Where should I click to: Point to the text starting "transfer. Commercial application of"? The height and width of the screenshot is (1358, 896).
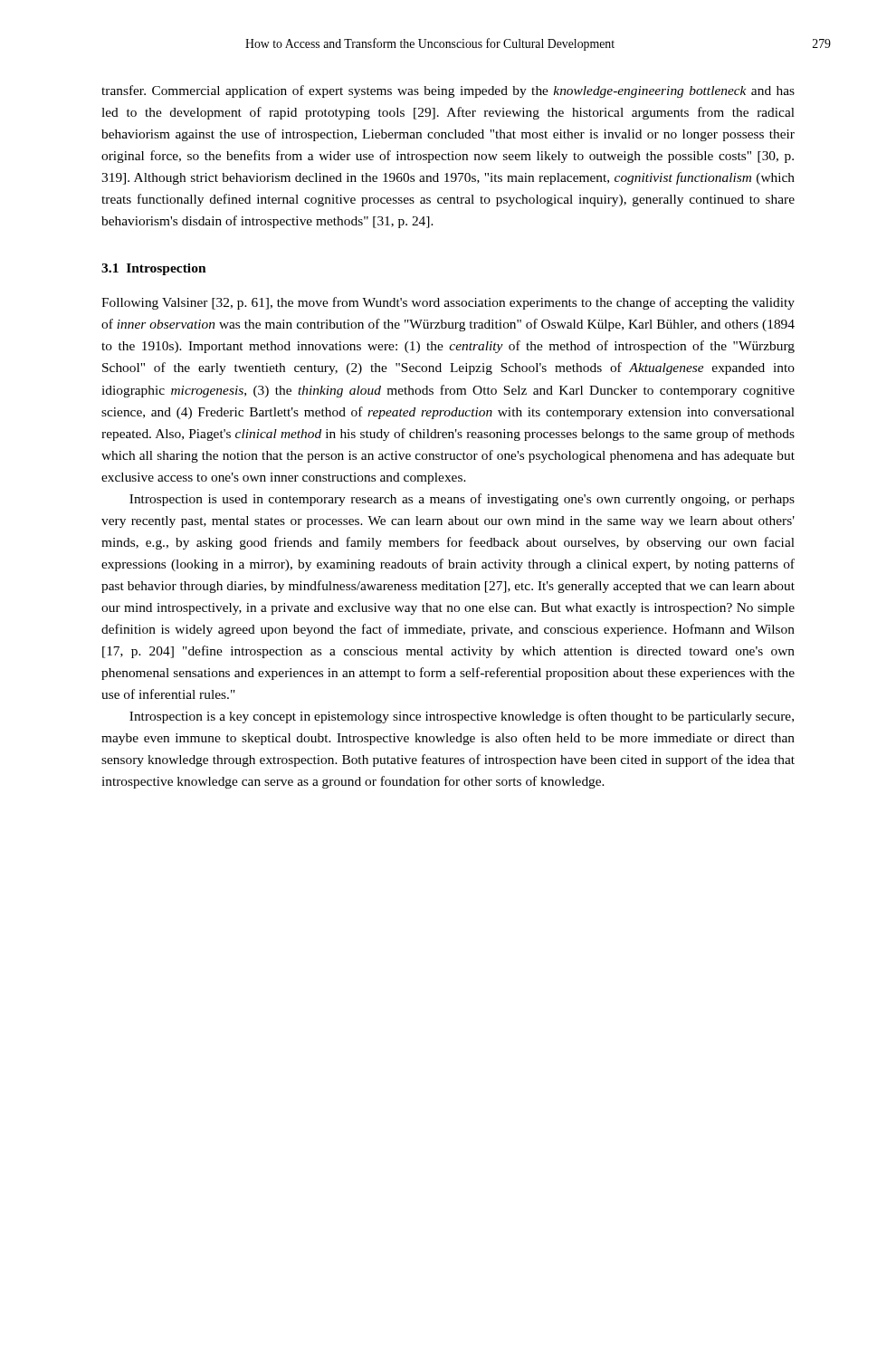(448, 156)
